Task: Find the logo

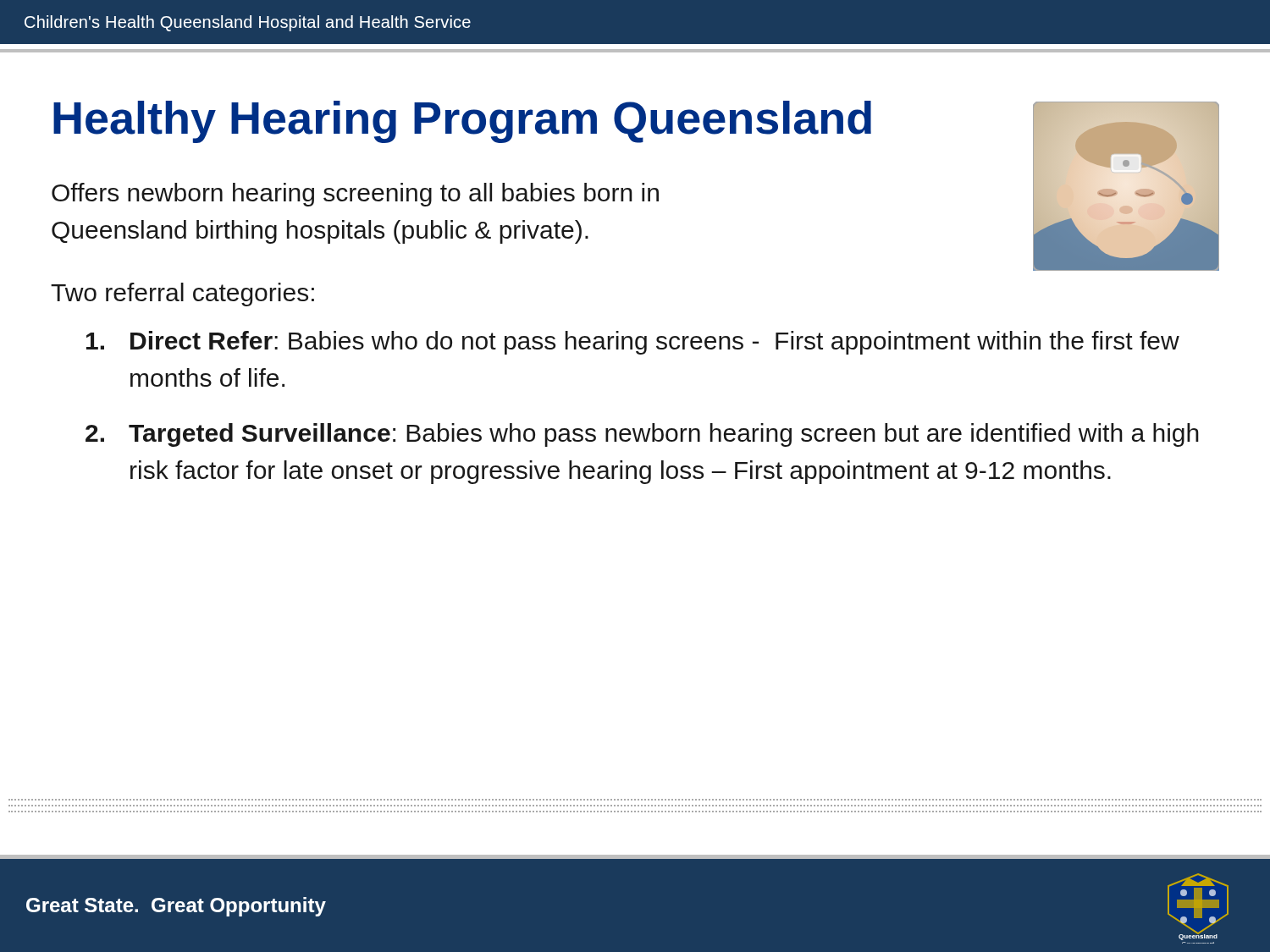Action: (1198, 905)
